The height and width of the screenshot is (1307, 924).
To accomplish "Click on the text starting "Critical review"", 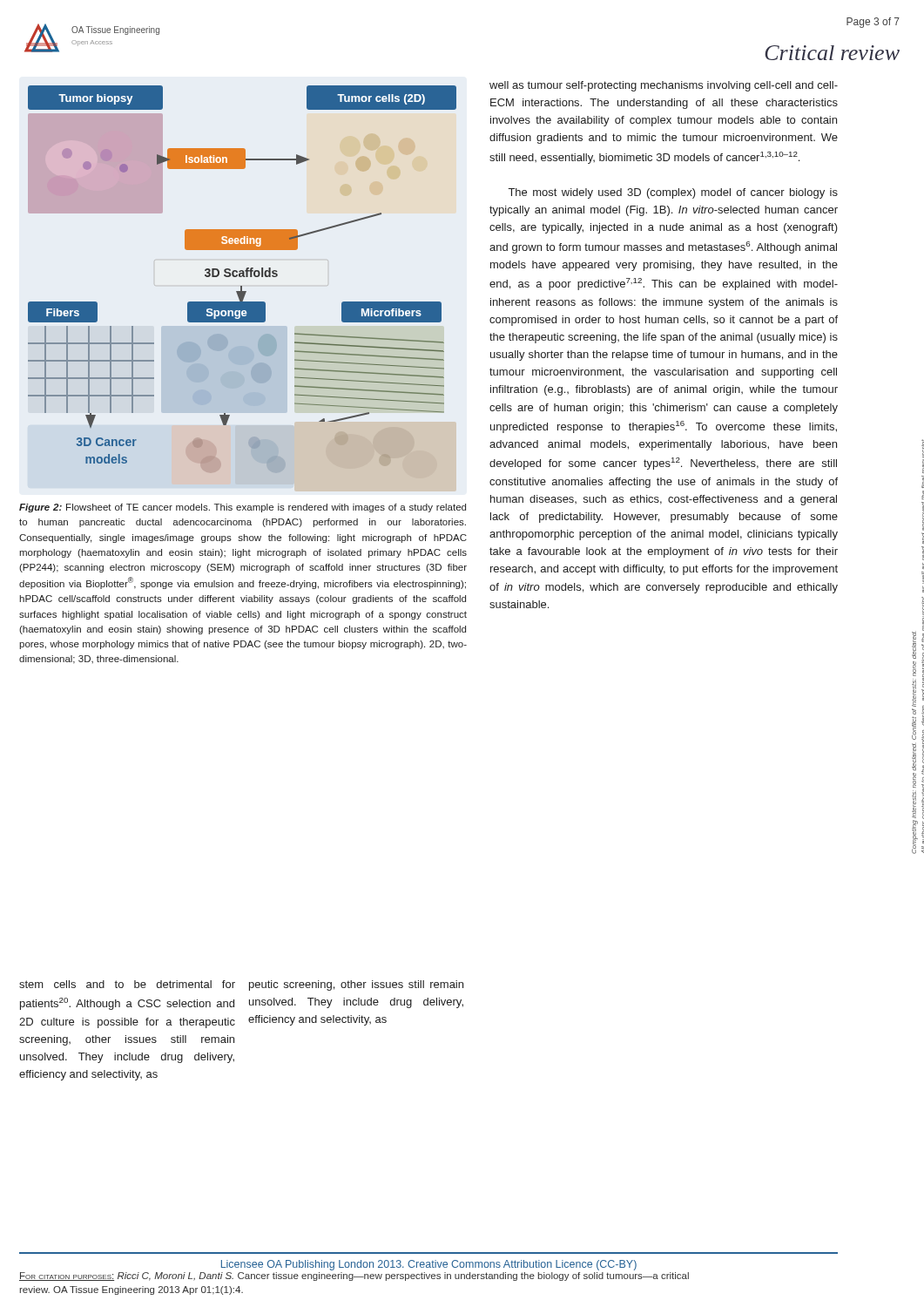I will [x=832, y=53].
